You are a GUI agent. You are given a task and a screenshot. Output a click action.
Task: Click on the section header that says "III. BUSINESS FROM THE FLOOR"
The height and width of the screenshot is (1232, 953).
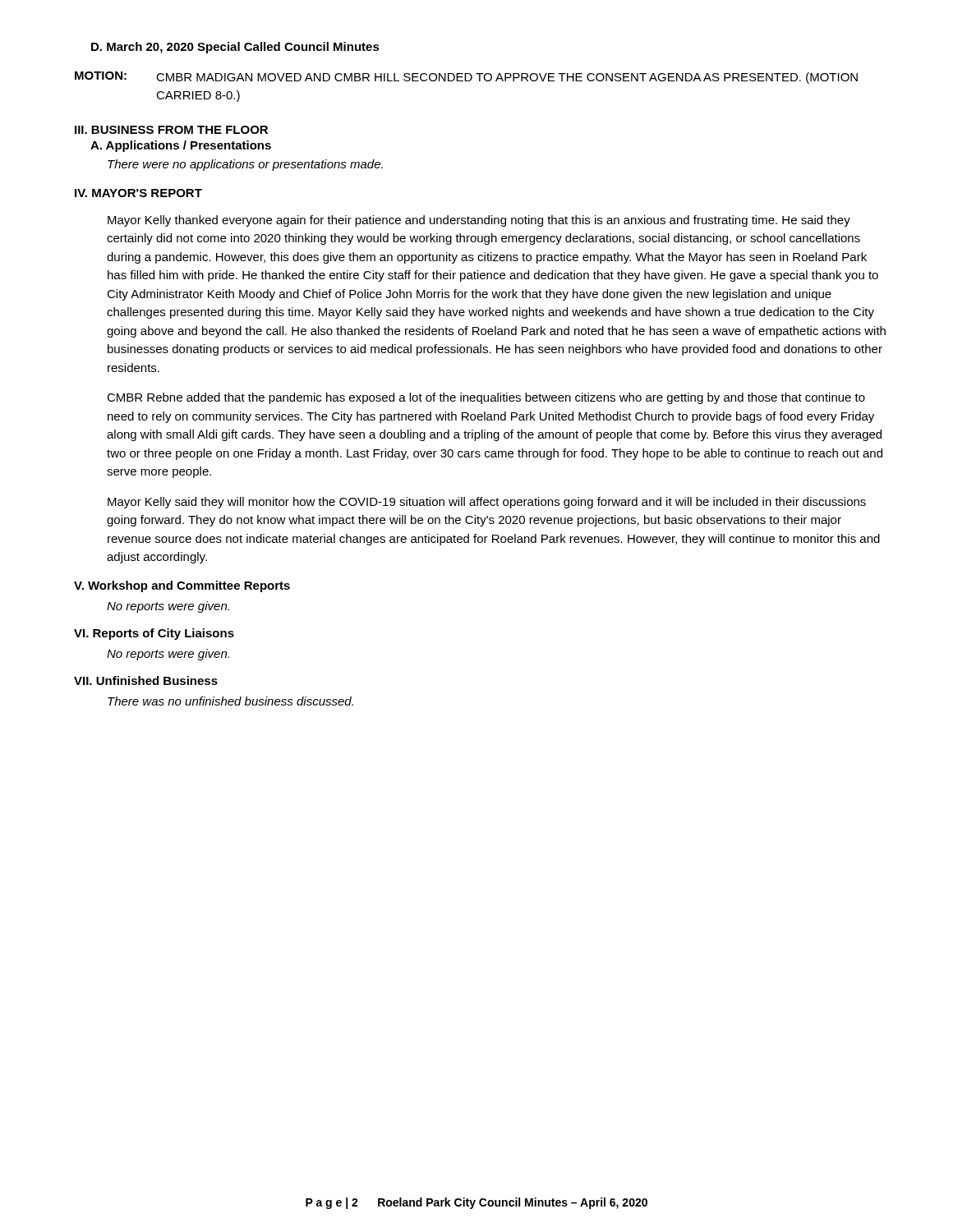pyautogui.click(x=171, y=129)
